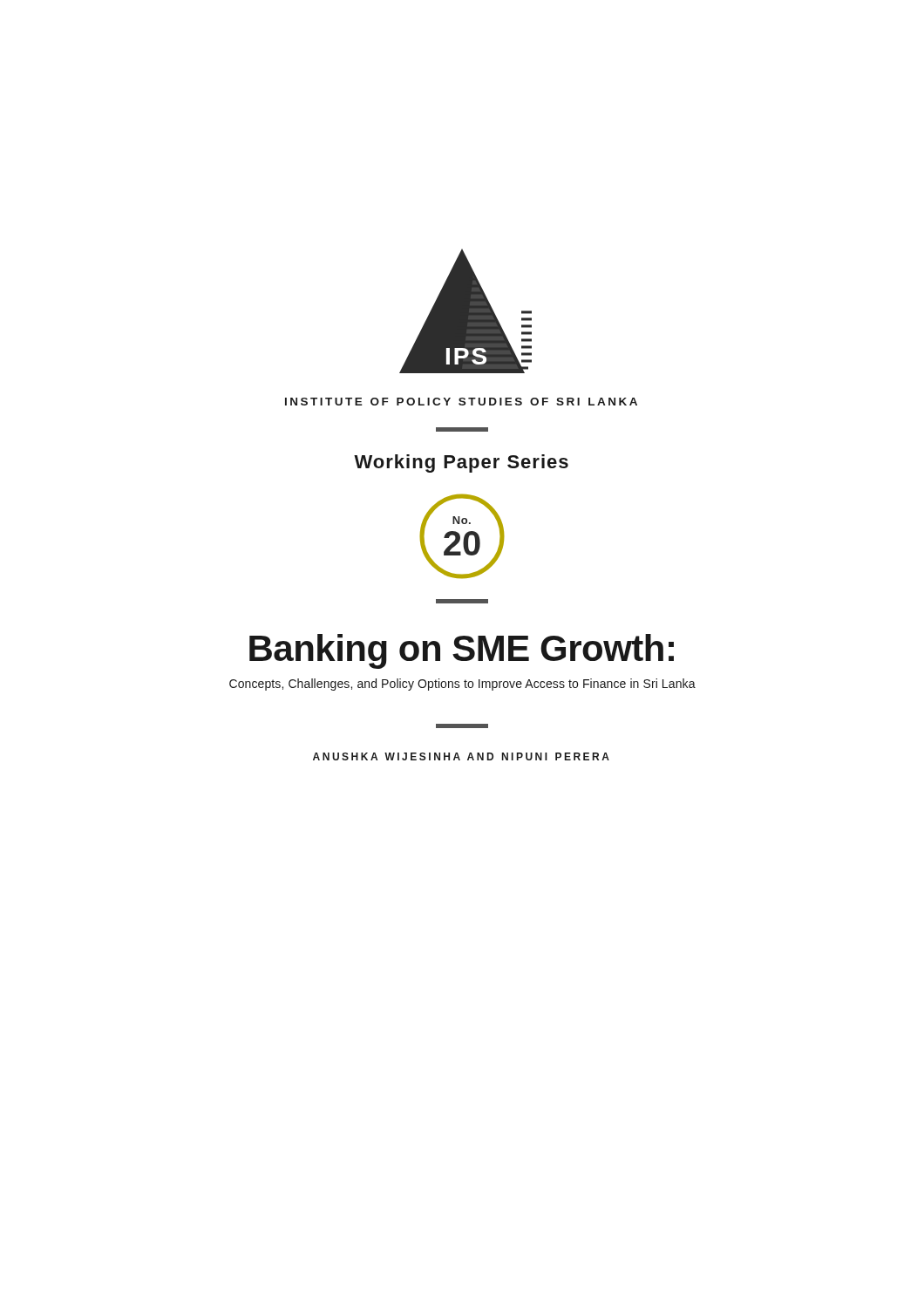Click on the region starting "INSTITUTE OF POLICY STUDIES OF SRI LANKA"

coord(462,402)
